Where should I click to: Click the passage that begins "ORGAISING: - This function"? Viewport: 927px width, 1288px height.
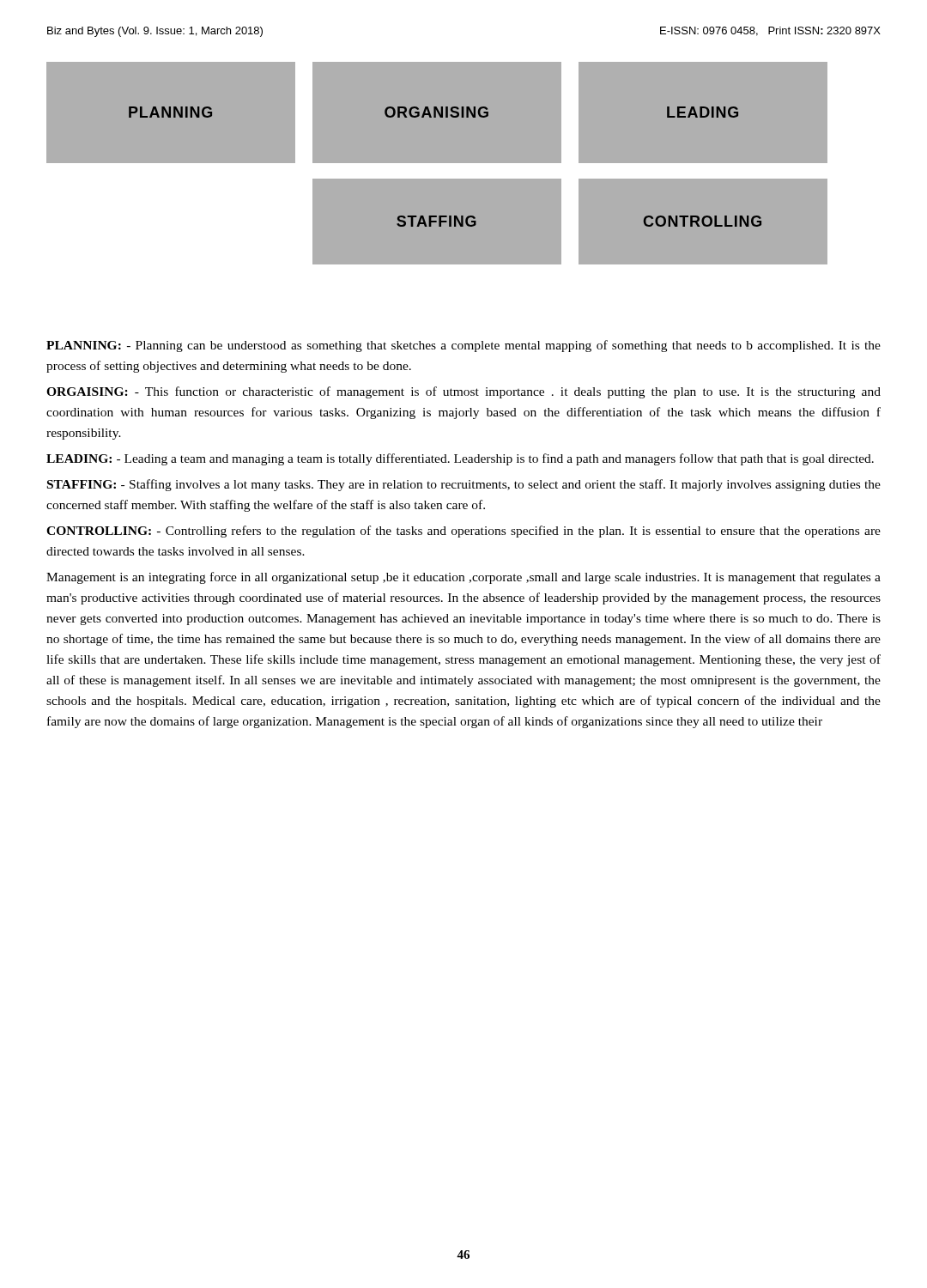click(x=464, y=412)
